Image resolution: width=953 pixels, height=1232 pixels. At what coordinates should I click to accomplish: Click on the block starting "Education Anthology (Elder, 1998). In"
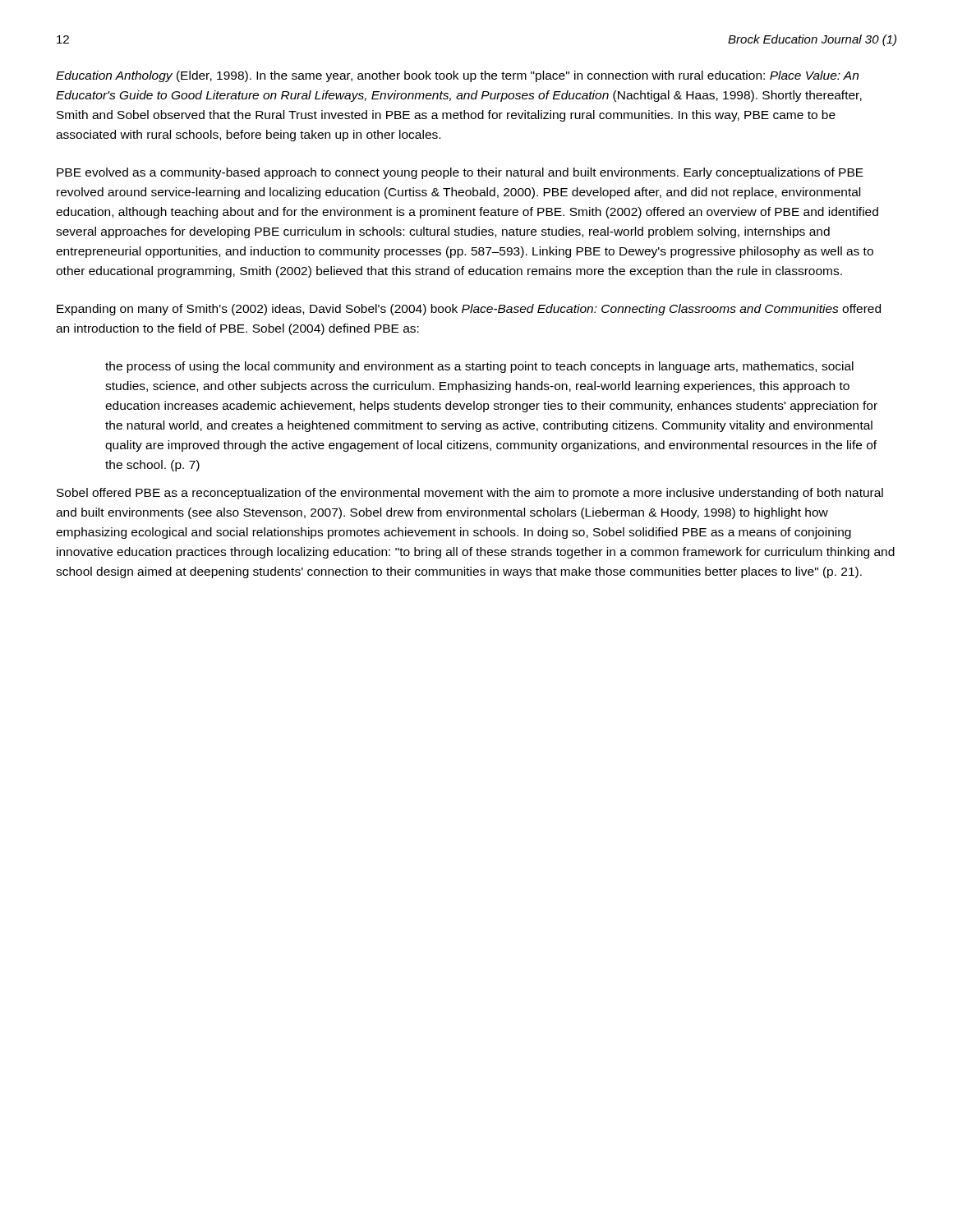coord(476,105)
